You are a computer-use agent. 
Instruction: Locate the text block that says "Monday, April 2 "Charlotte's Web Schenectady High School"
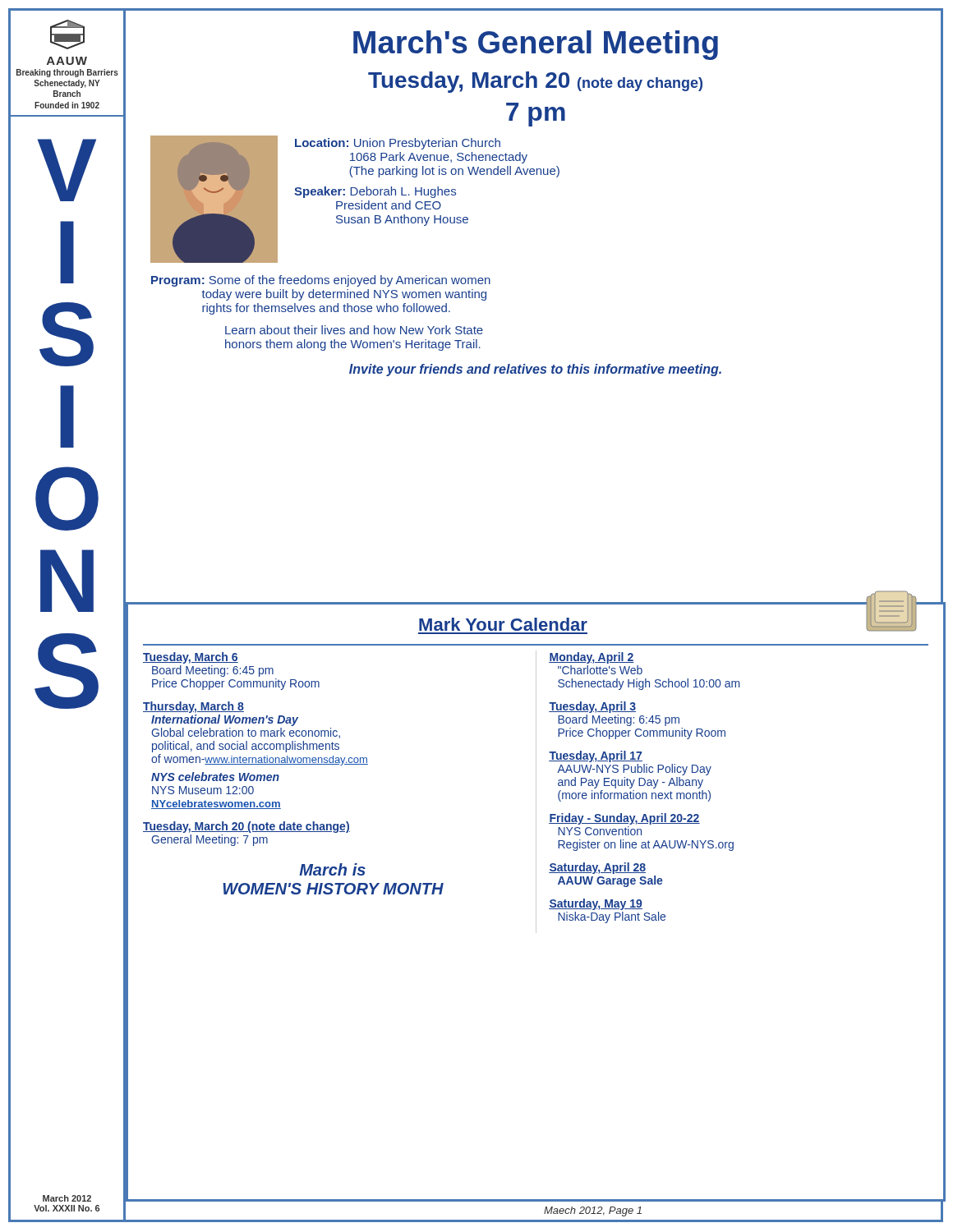click(x=739, y=670)
